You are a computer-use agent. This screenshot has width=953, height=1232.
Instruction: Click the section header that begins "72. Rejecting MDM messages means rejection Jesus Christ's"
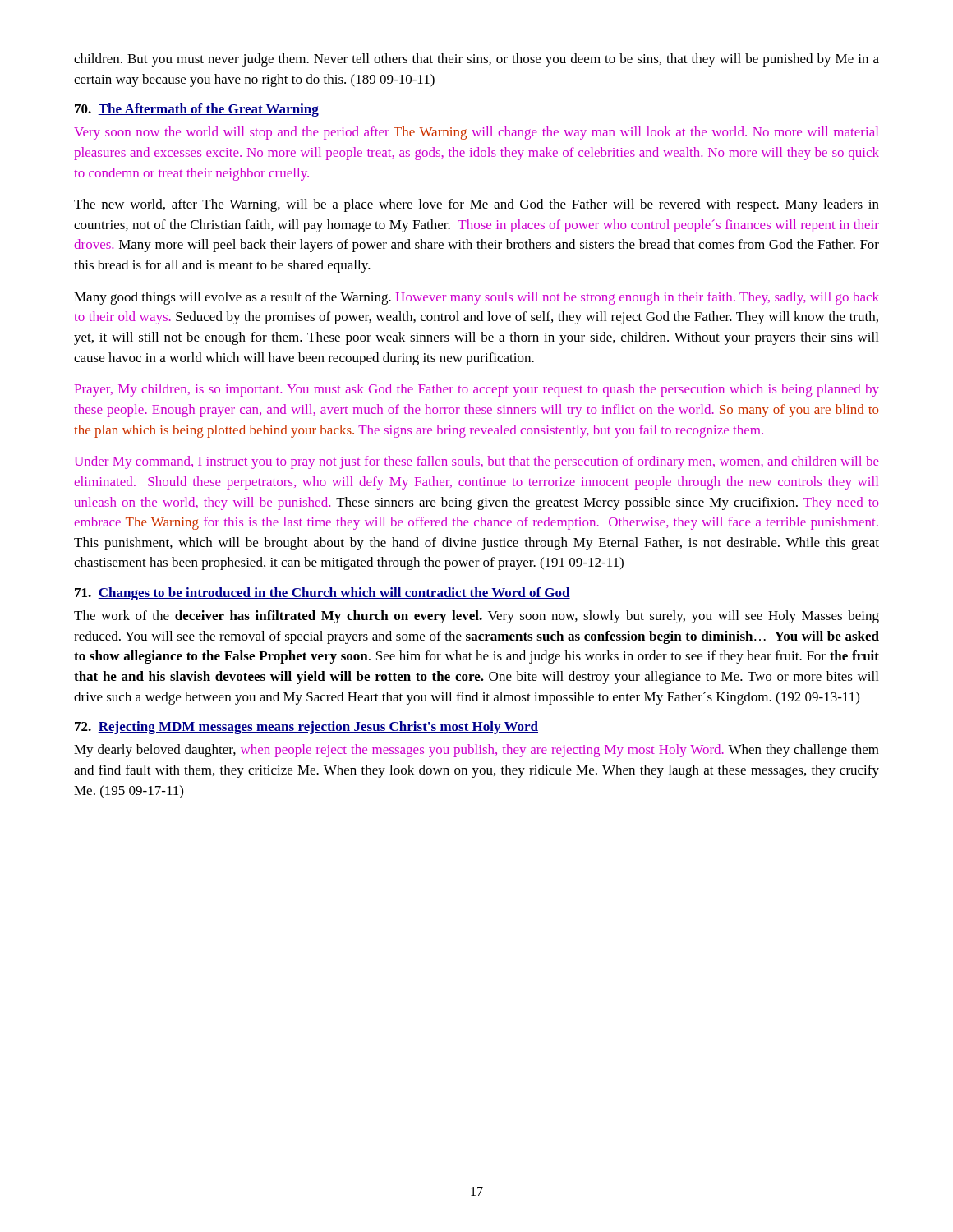tap(306, 727)
